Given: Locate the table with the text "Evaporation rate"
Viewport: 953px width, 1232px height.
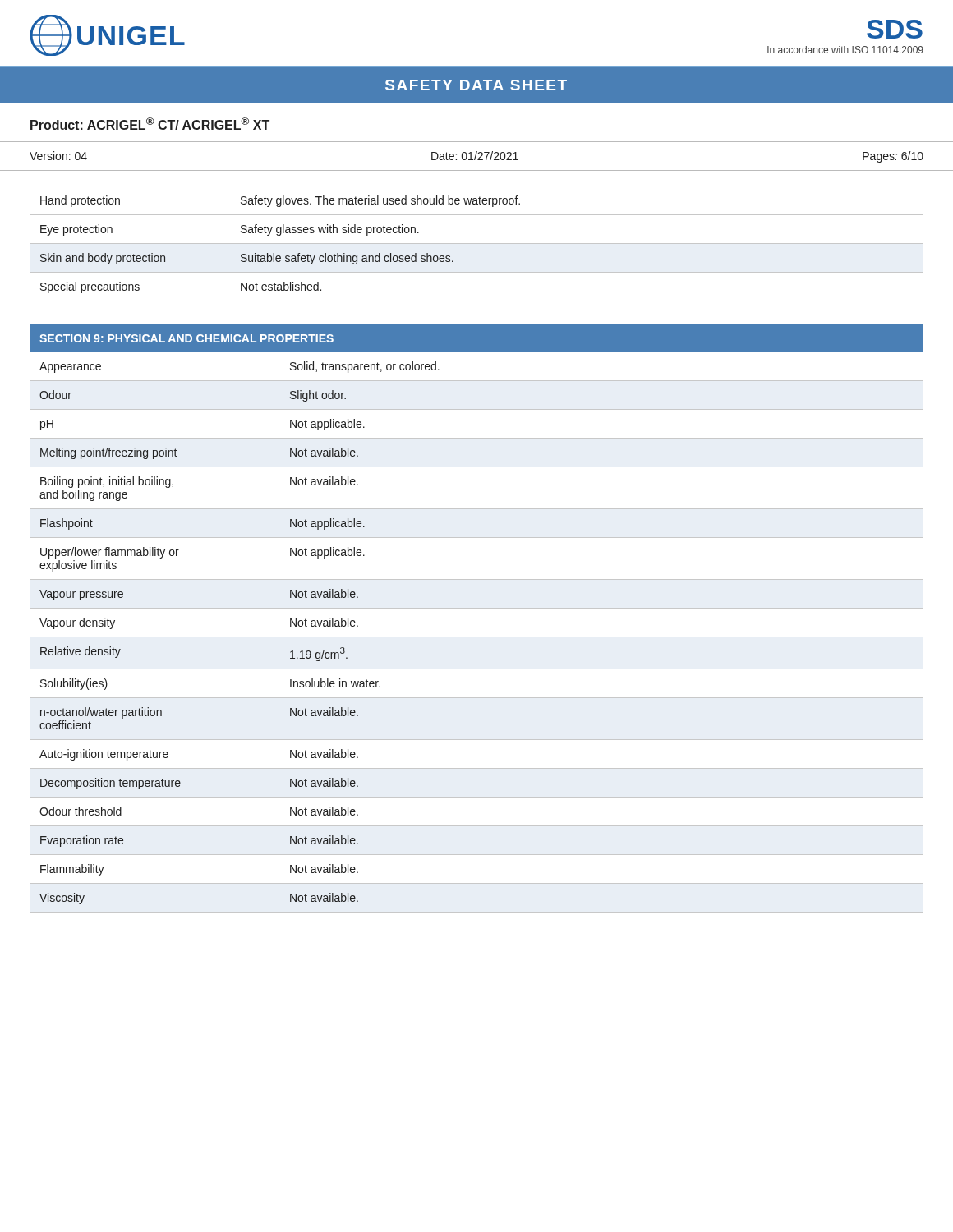Looking at the screenshot, I should [476, 633].
